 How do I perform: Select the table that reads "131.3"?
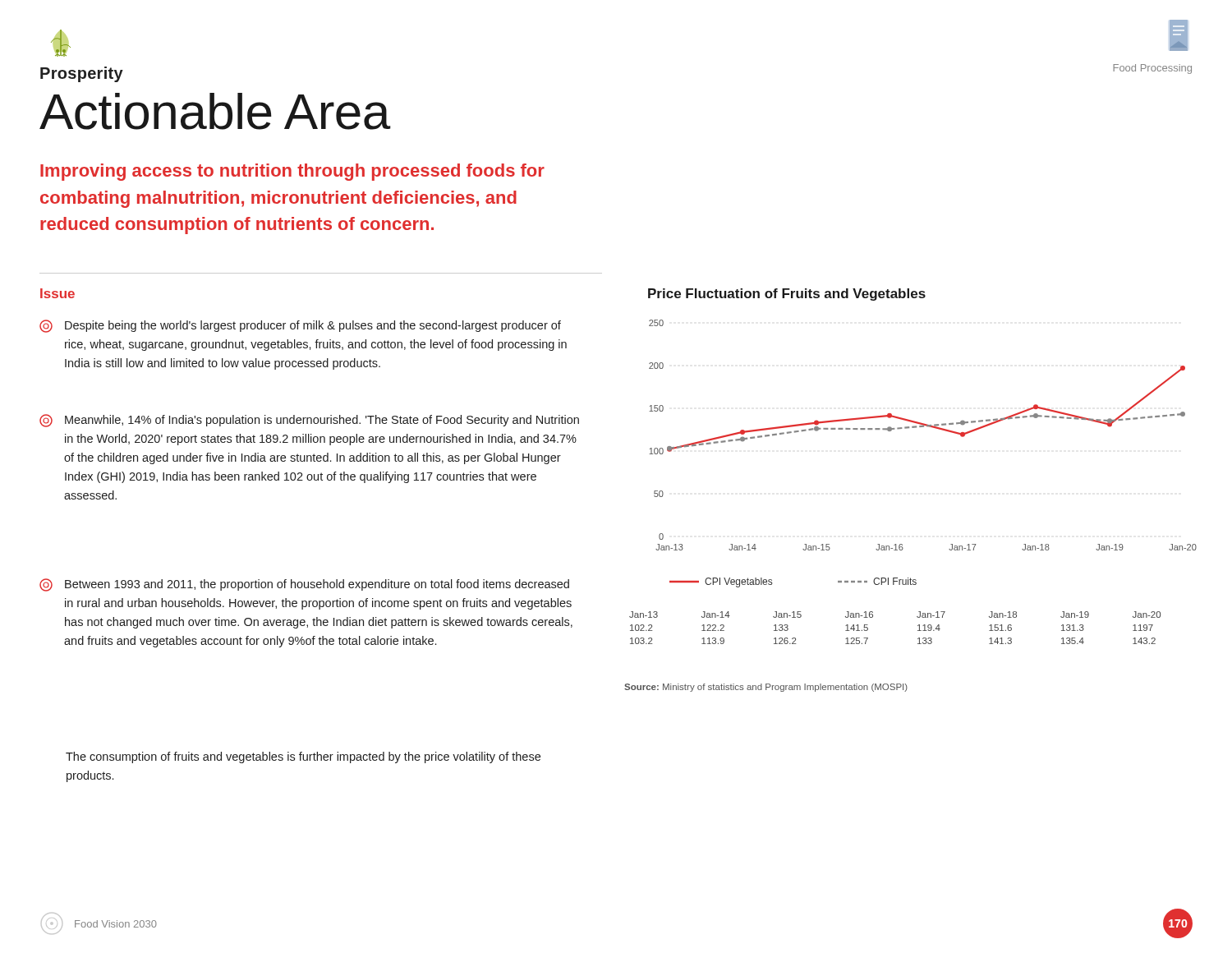[x=912, y=628]
